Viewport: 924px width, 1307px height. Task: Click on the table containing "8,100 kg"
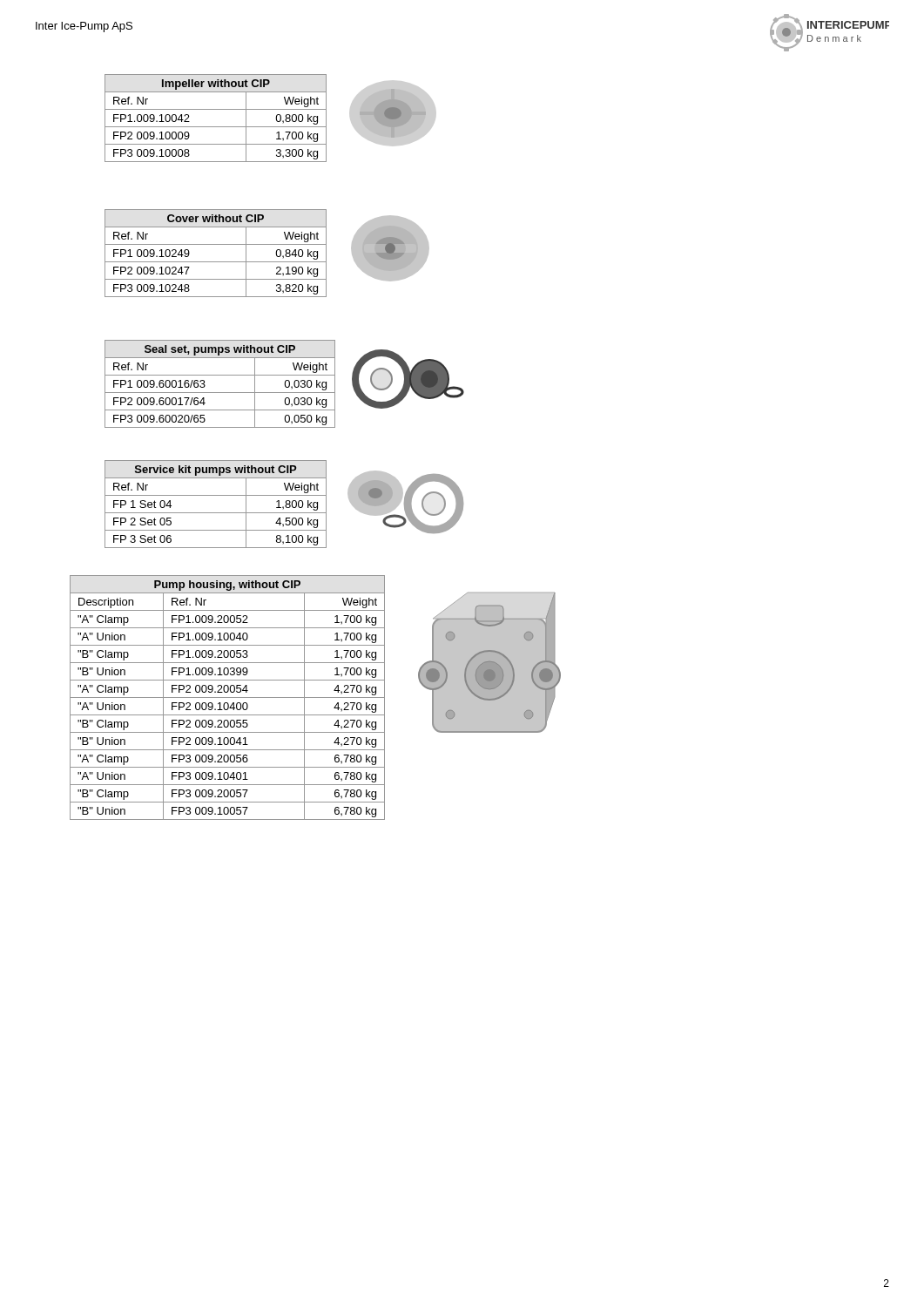(x=216, y=504)
